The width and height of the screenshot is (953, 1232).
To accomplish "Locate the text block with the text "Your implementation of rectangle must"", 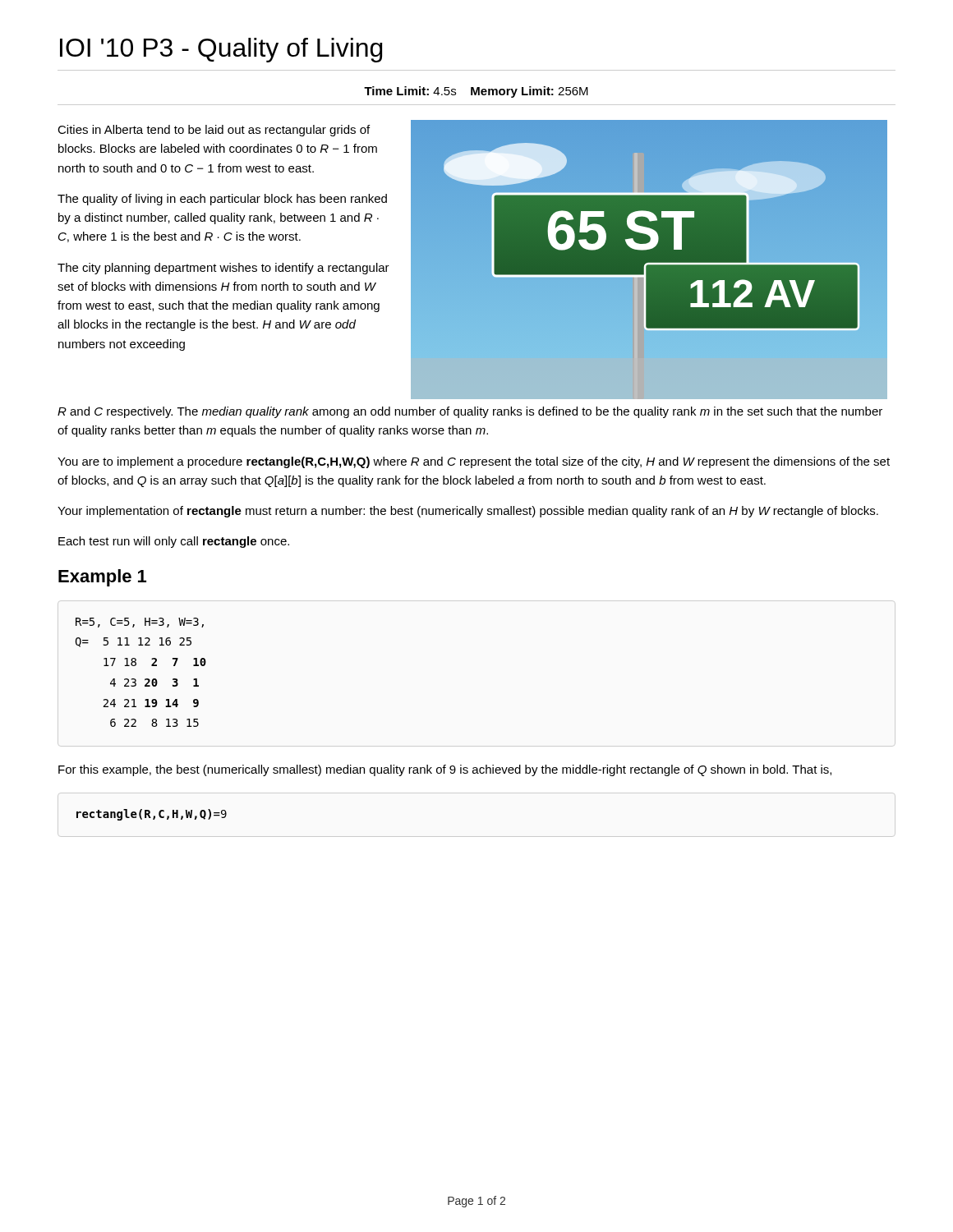I will pyautogui.click(x=476, y=511).
